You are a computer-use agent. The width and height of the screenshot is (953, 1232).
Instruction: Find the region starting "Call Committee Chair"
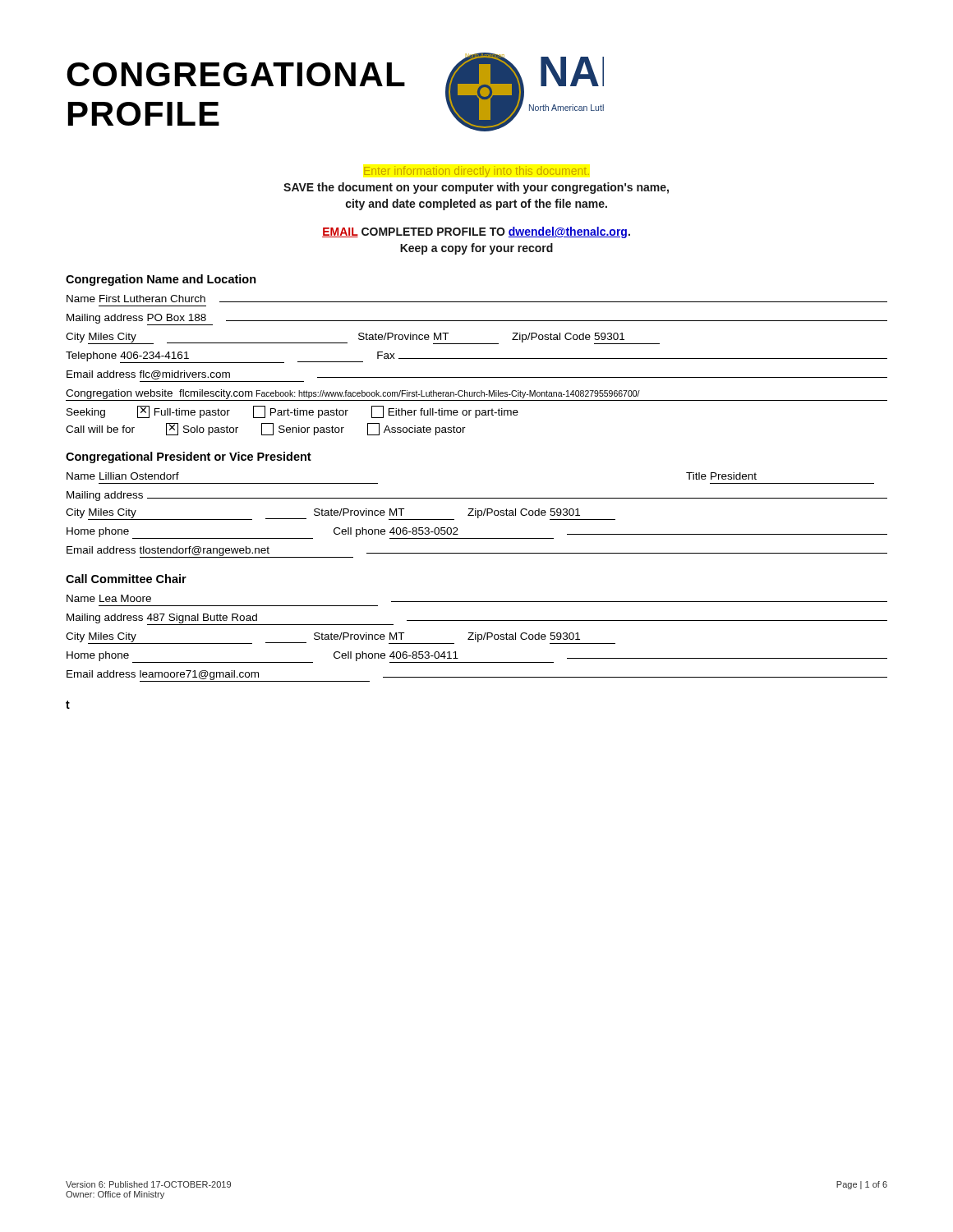coord(126,579)
